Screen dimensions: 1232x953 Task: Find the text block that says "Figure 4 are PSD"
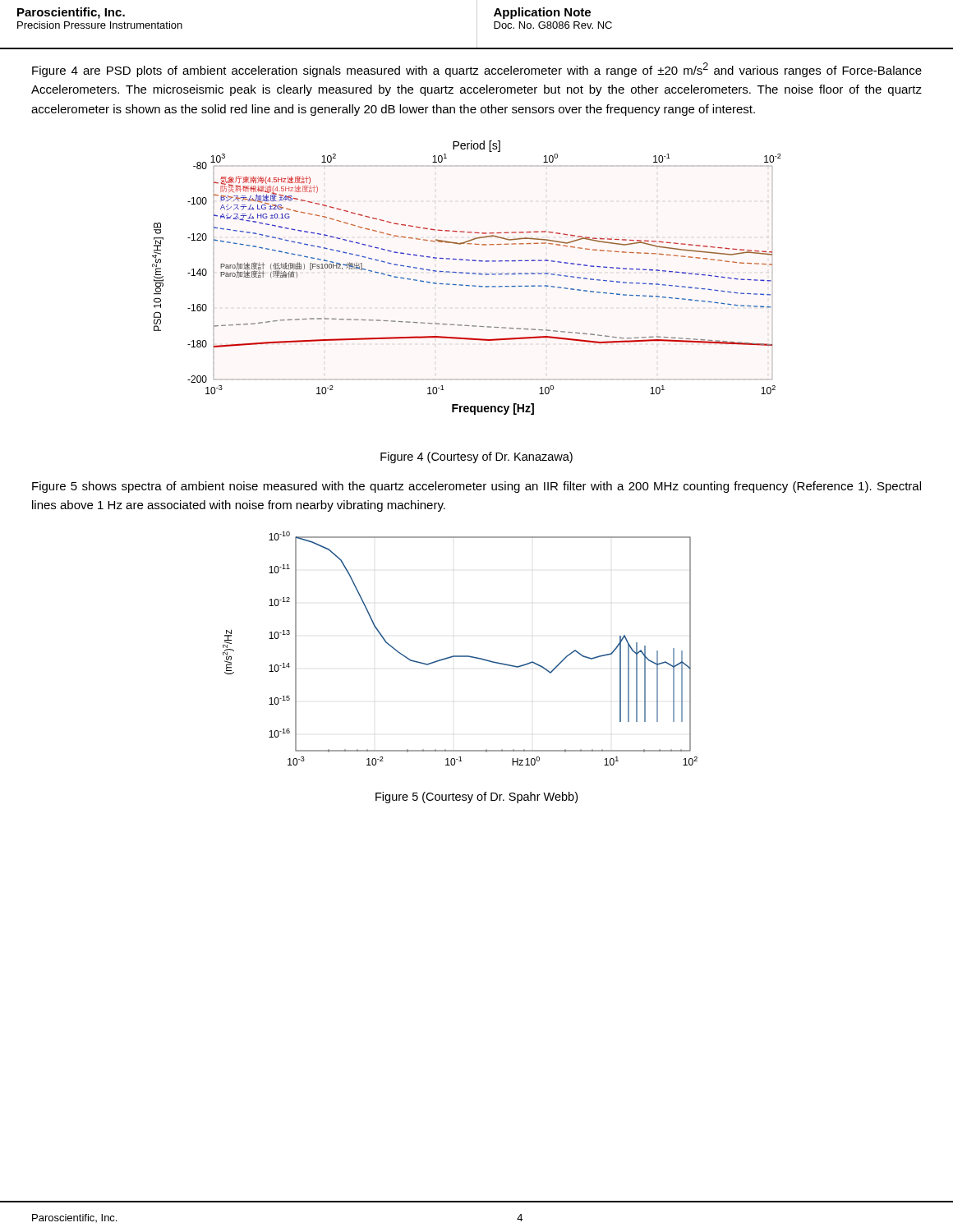(x=476, y=88)
